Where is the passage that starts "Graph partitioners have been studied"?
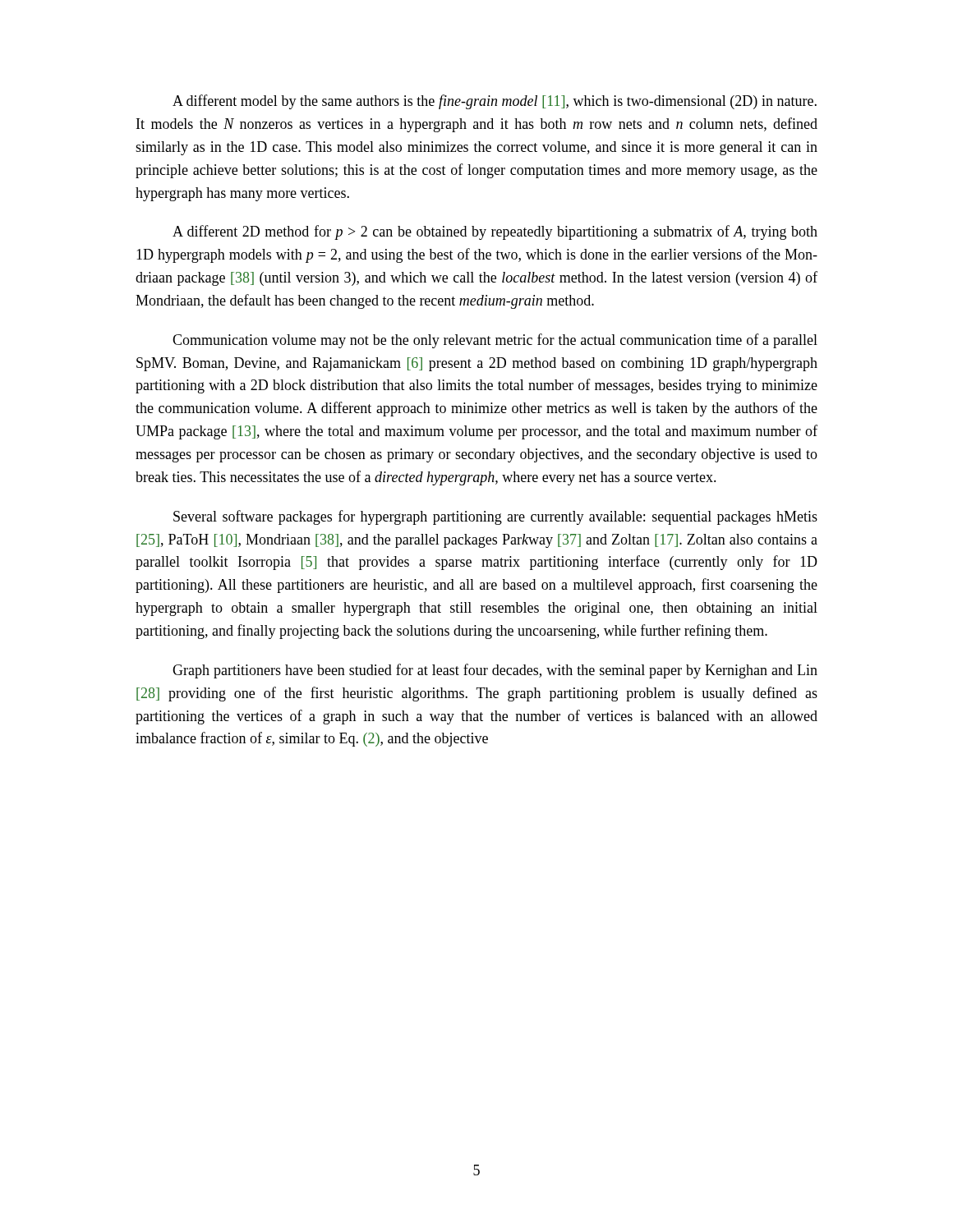Viewport: 953px width, 1232px height. click(x=476, y=704)
